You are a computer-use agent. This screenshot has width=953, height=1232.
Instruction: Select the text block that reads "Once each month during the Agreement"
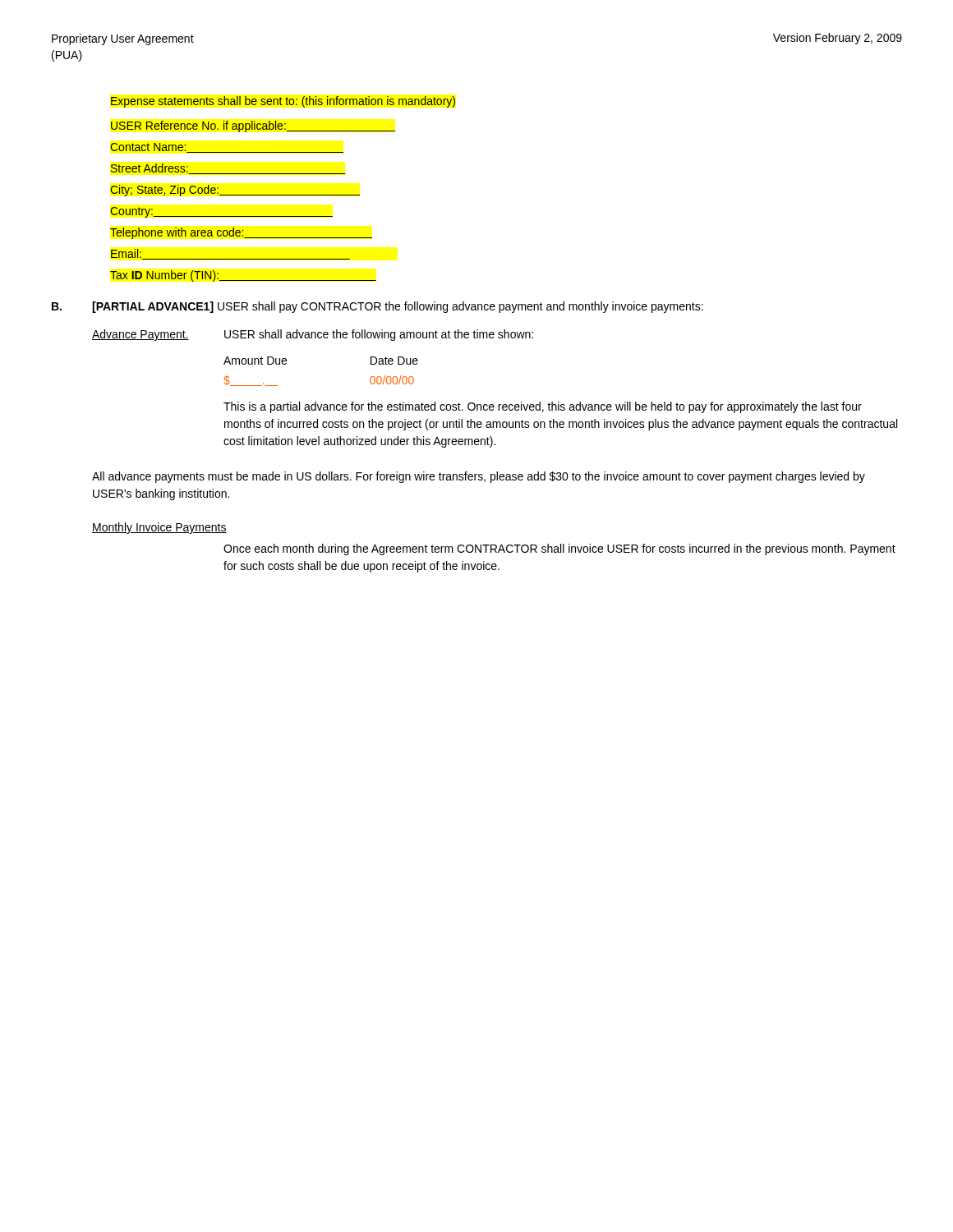[559, 557]
